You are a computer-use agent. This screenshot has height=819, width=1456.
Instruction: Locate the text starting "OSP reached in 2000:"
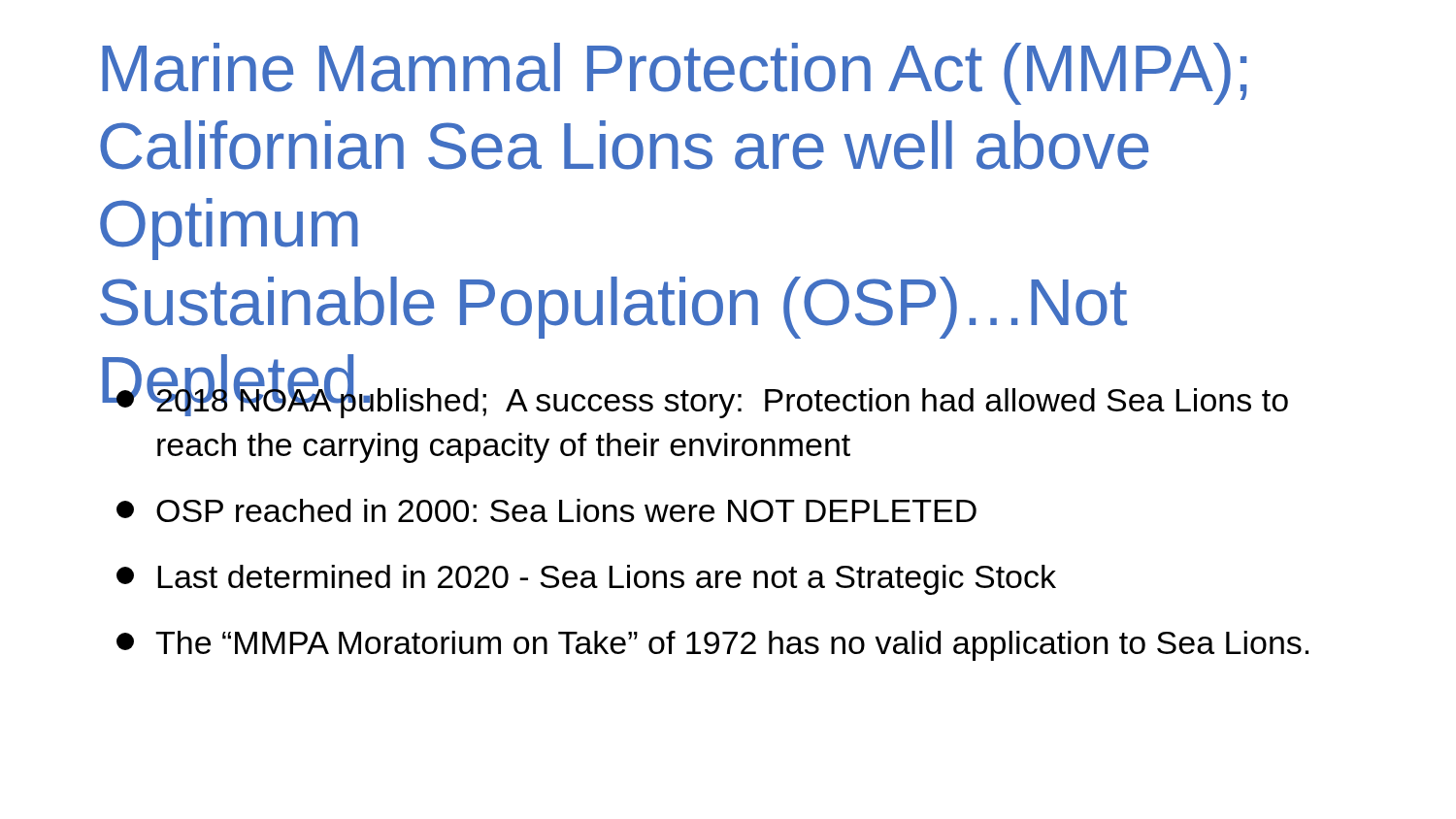pos(747,511)
